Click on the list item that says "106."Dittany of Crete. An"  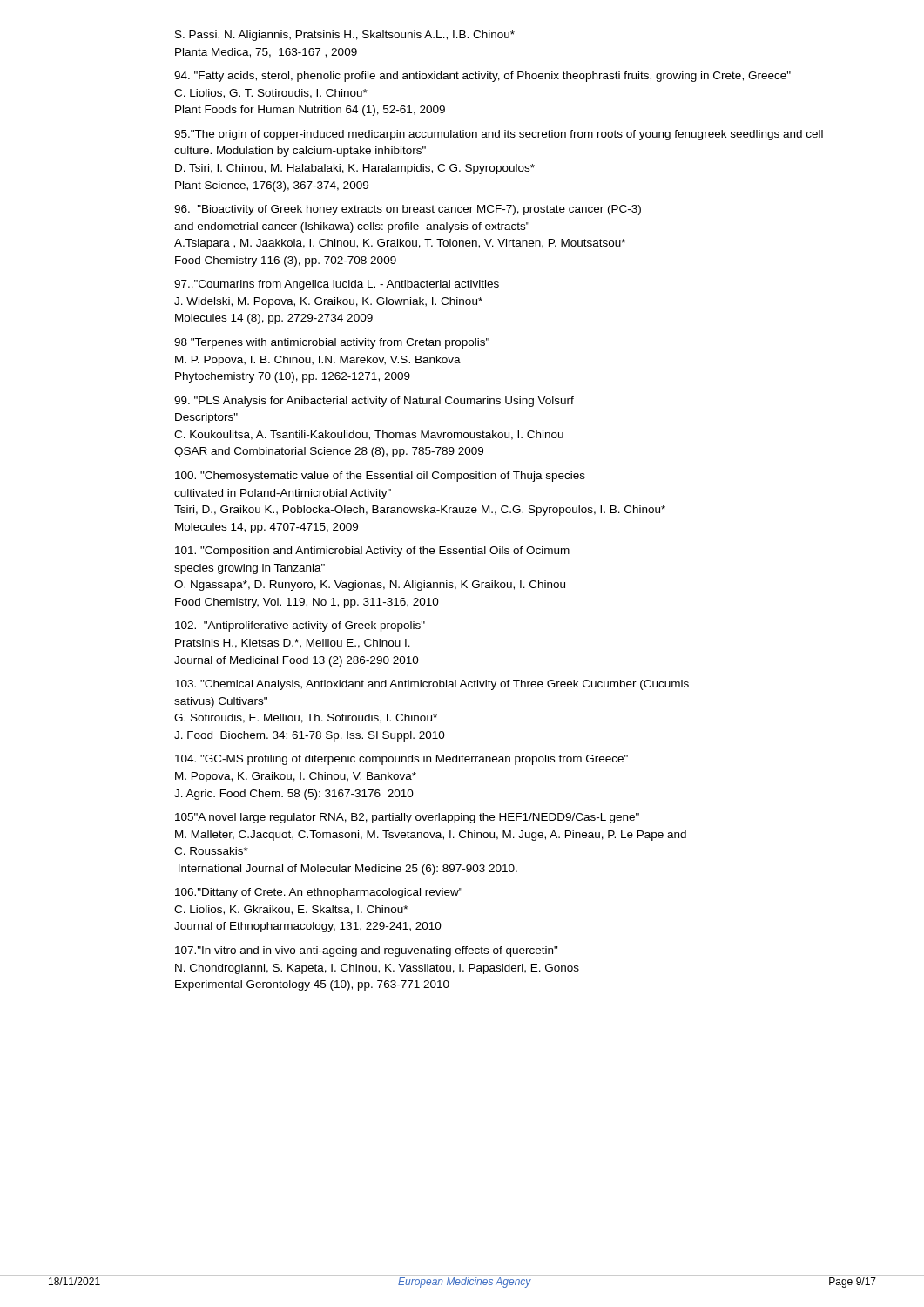[319, 909]
